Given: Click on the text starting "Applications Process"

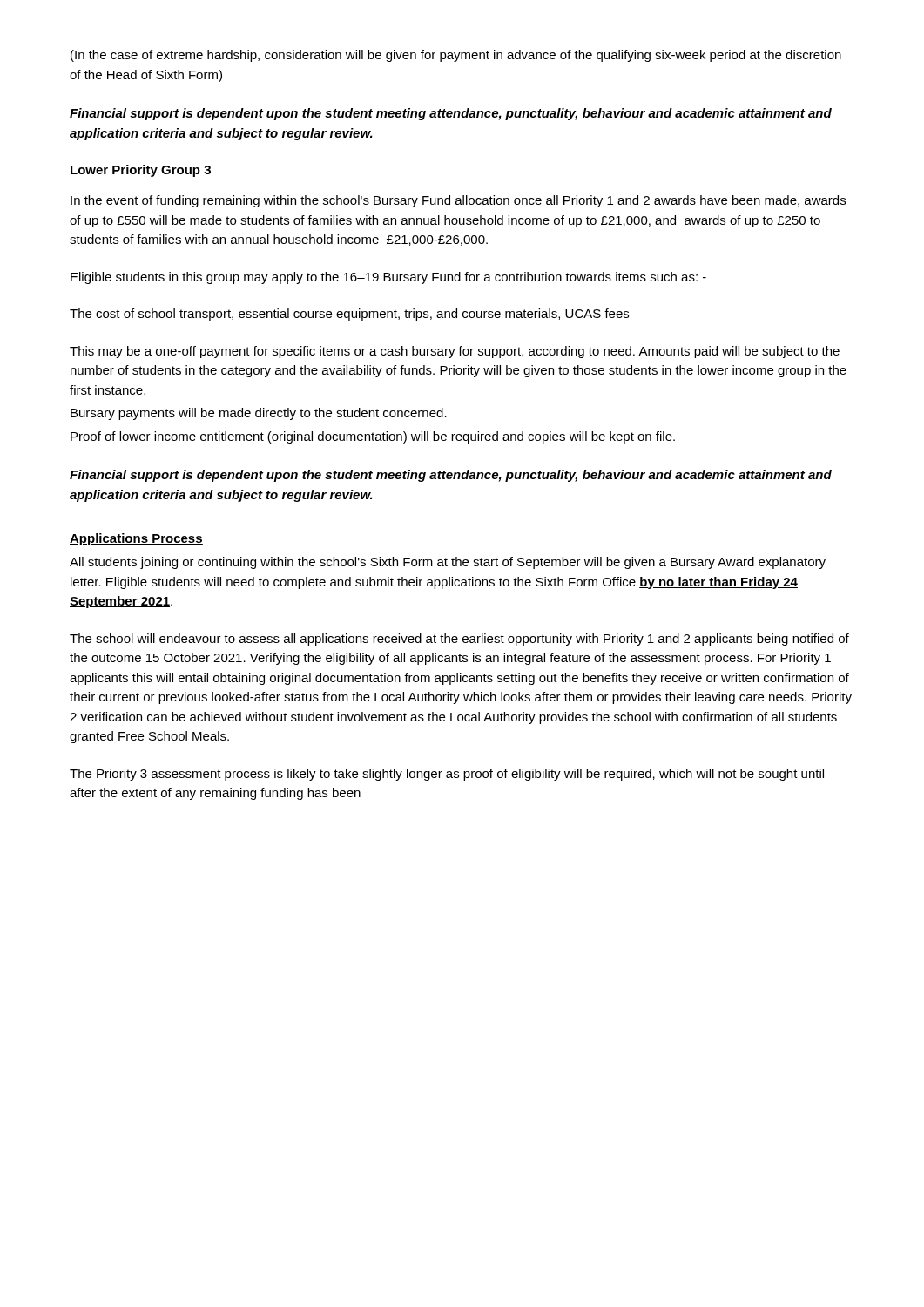Looking at the screenshot, I should [x=136, y=538].
